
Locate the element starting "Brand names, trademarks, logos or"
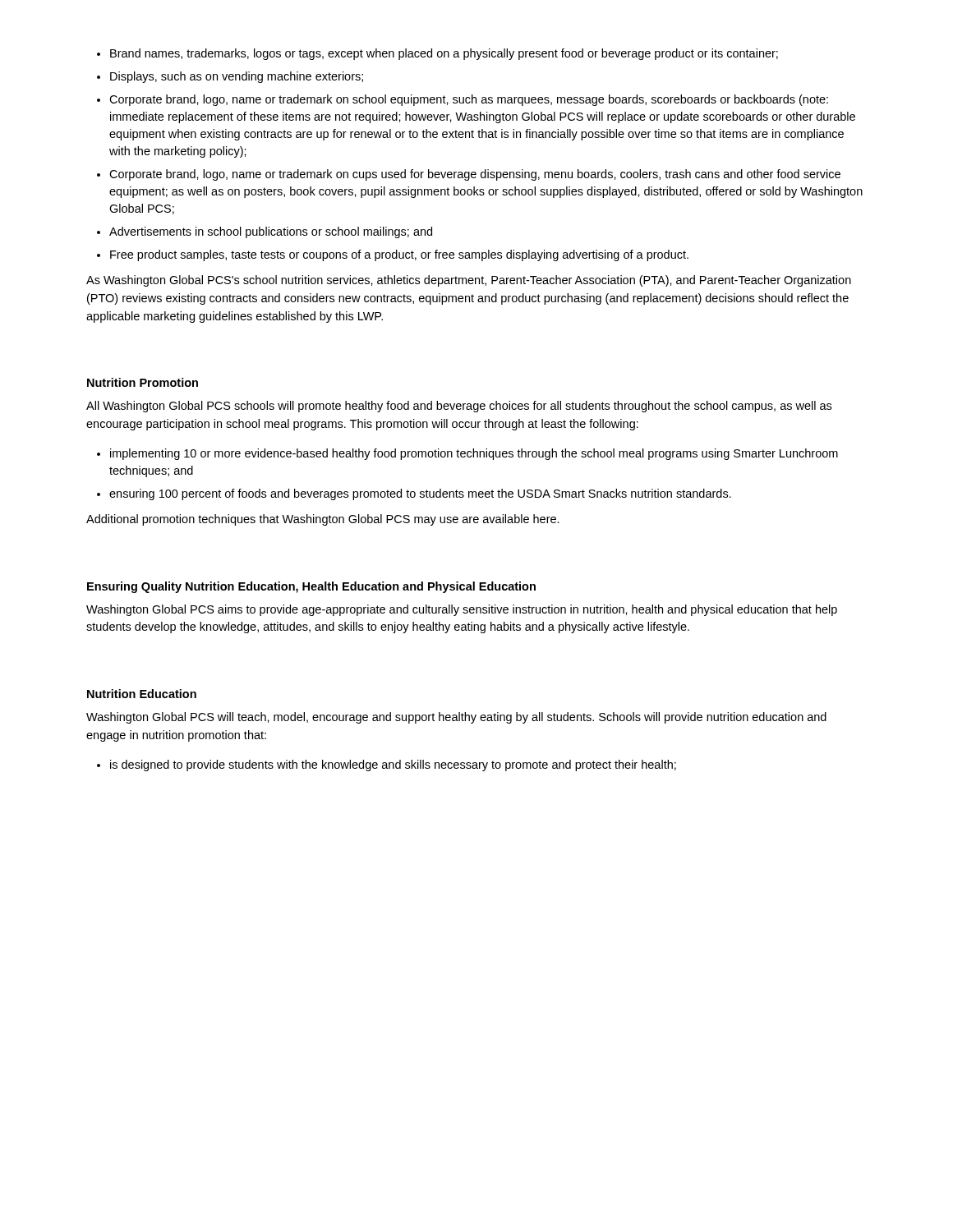[488, 54]
